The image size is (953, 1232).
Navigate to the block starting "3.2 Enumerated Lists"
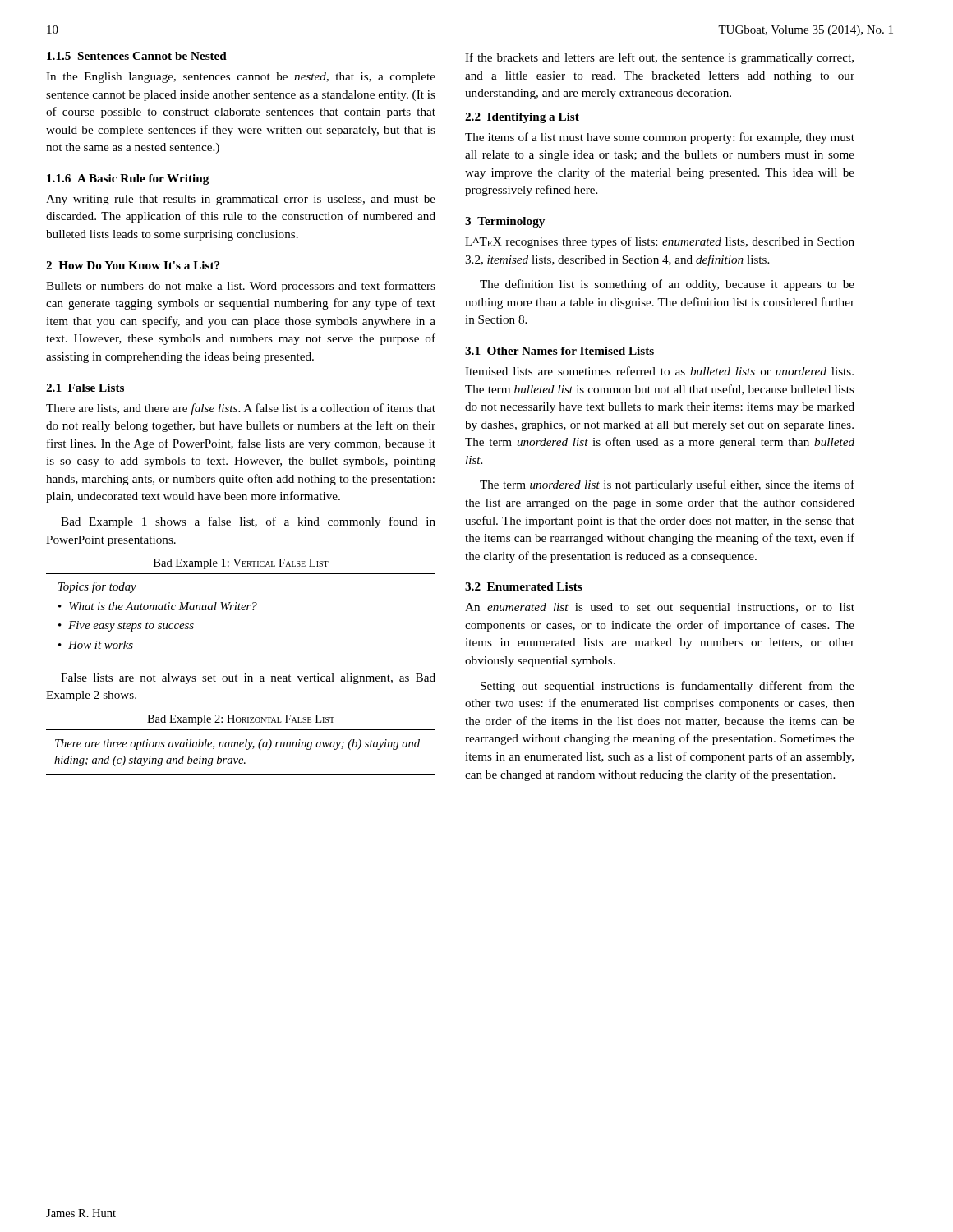pos(524,586)
